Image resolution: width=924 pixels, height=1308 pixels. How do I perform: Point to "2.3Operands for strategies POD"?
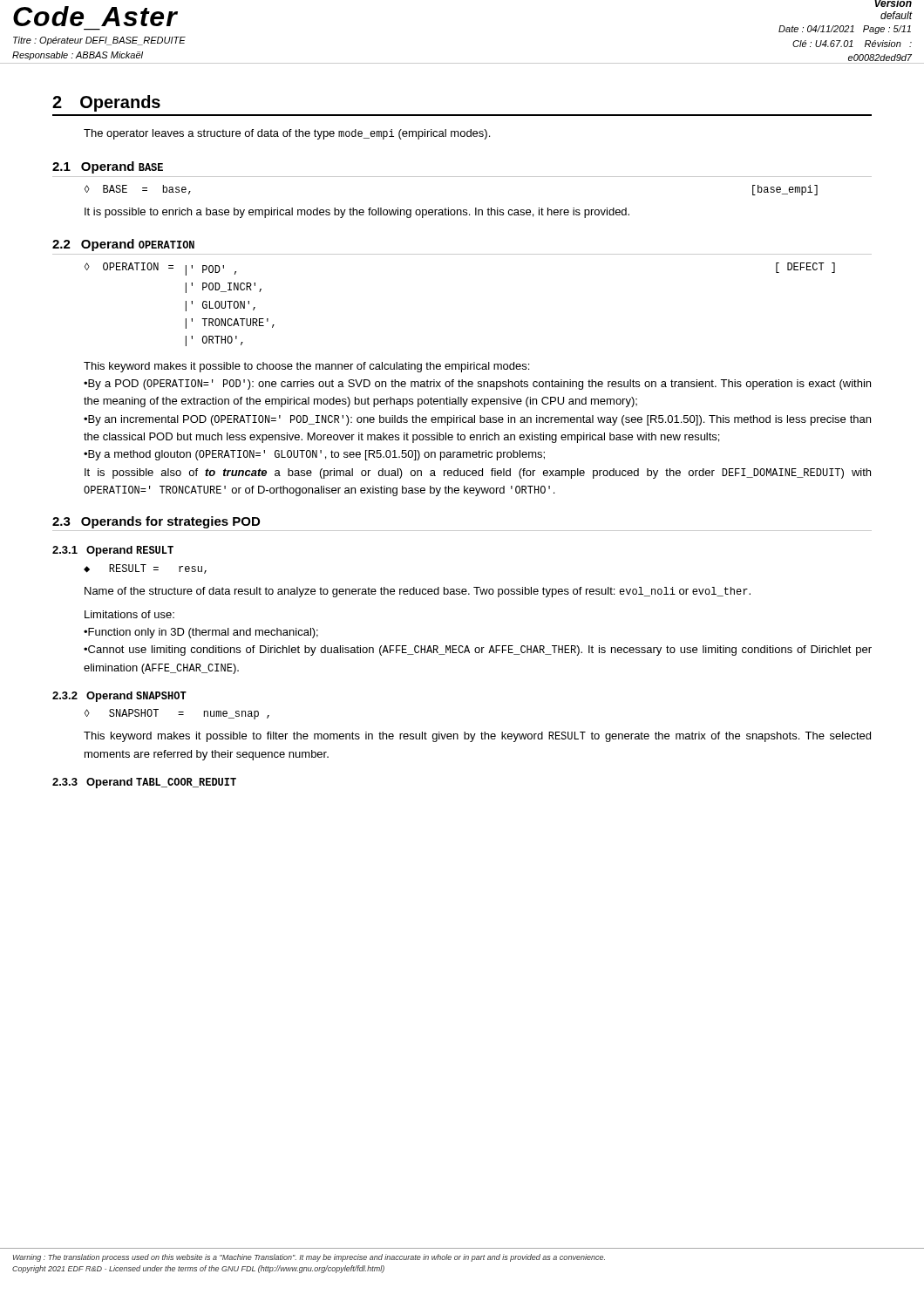(462, 522)
